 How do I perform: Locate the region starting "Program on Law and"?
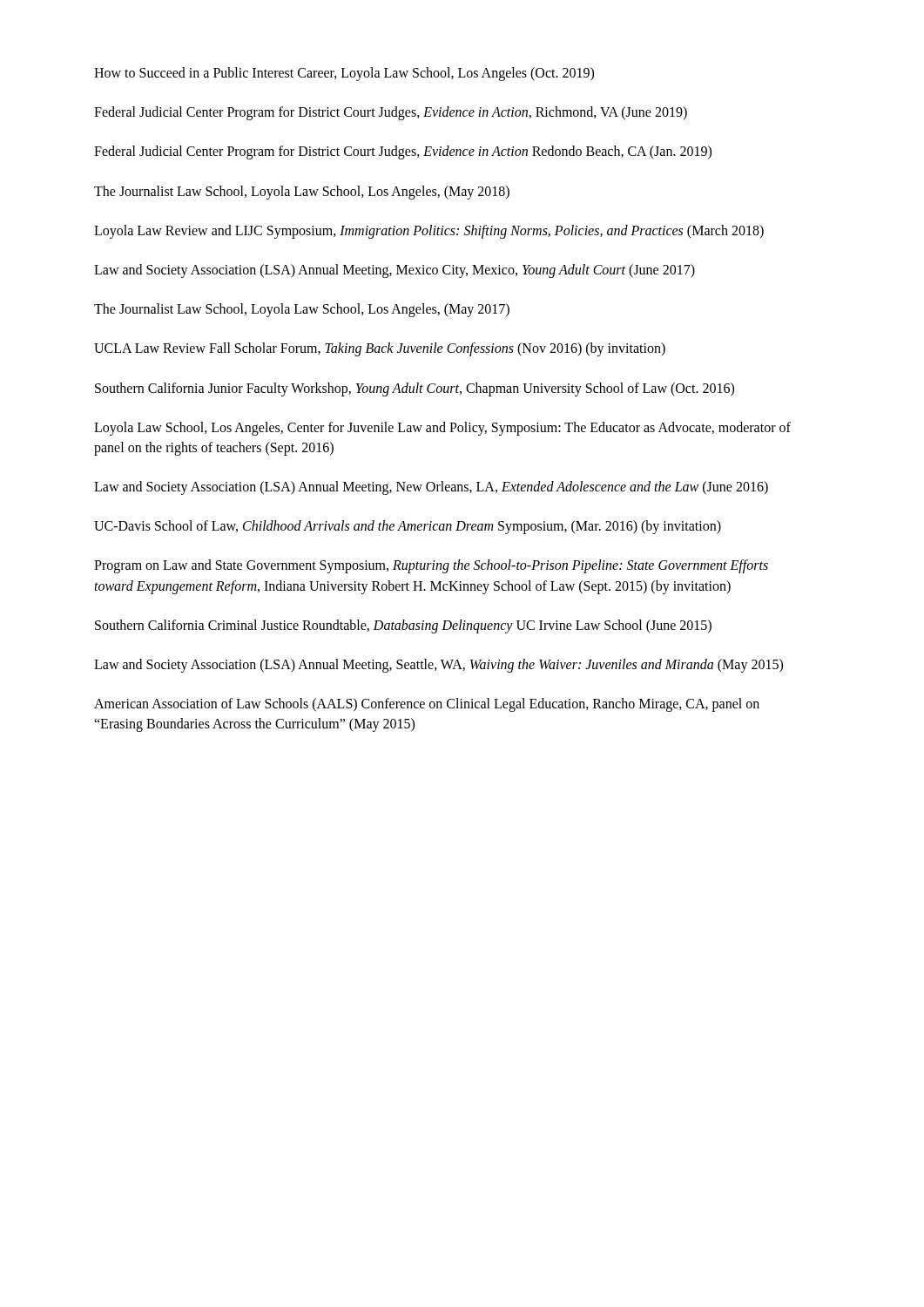coord(431,576)
